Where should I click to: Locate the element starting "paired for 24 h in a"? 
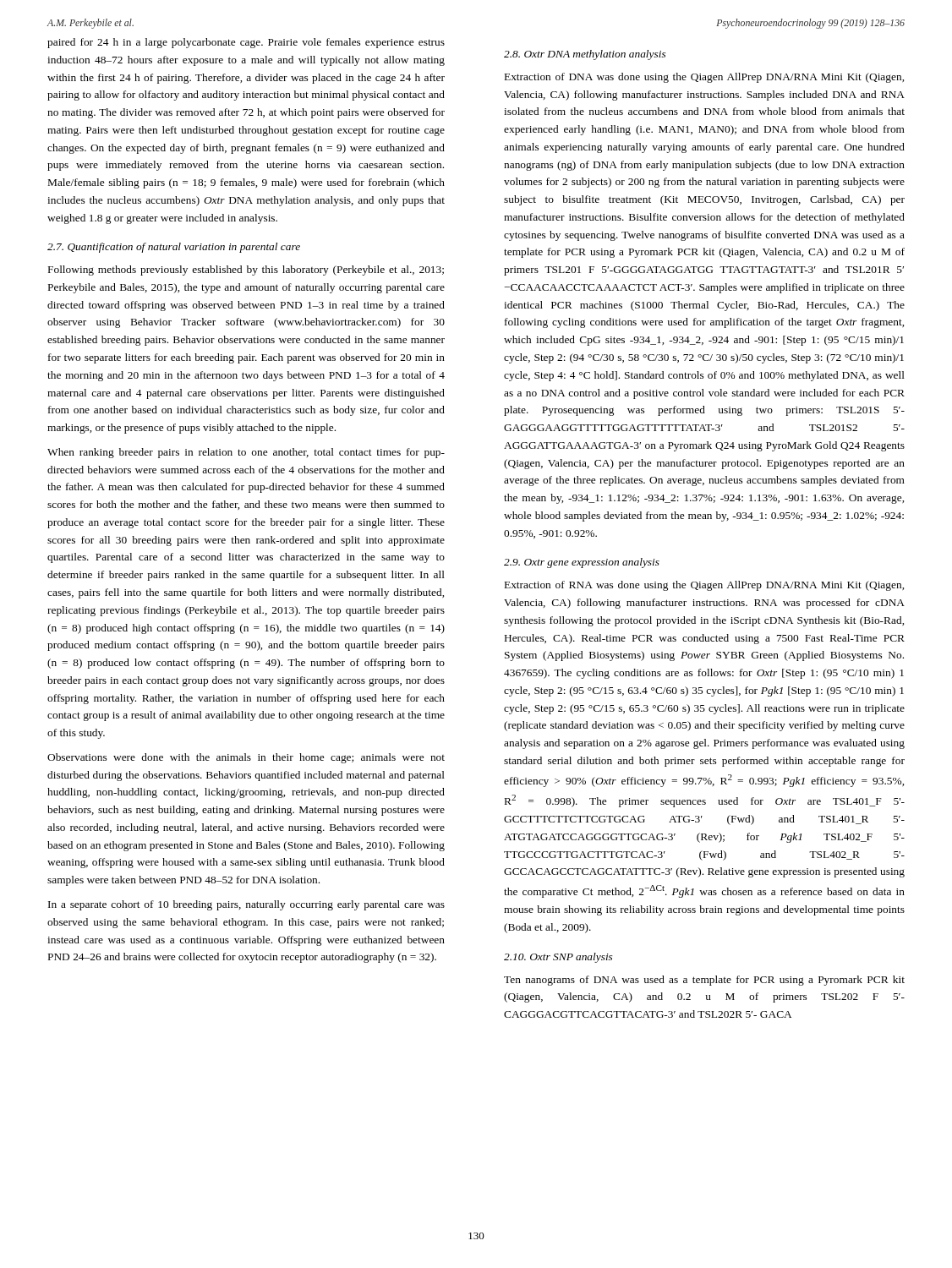tap(246, 130)
